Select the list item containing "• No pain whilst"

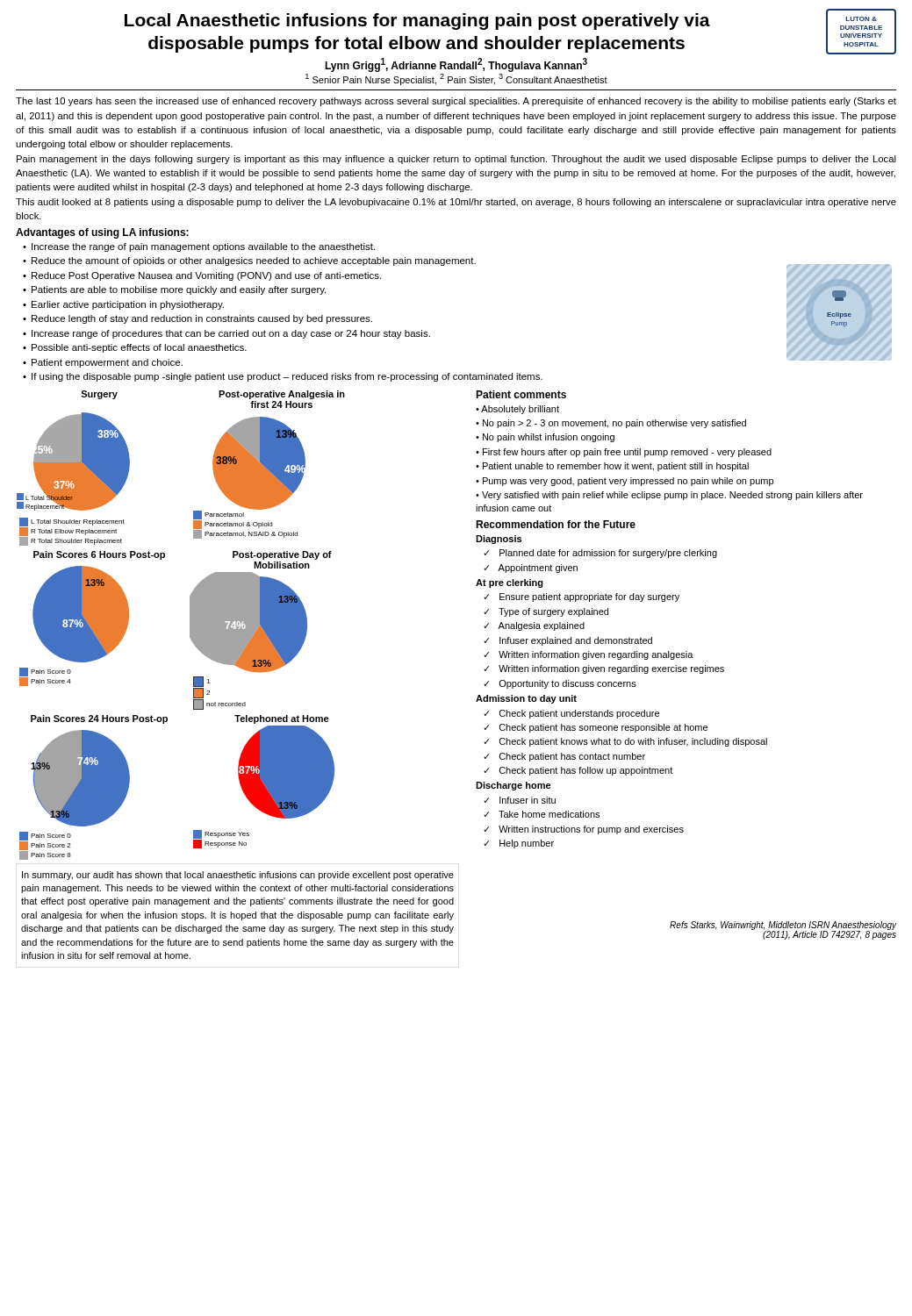(545, 437)
